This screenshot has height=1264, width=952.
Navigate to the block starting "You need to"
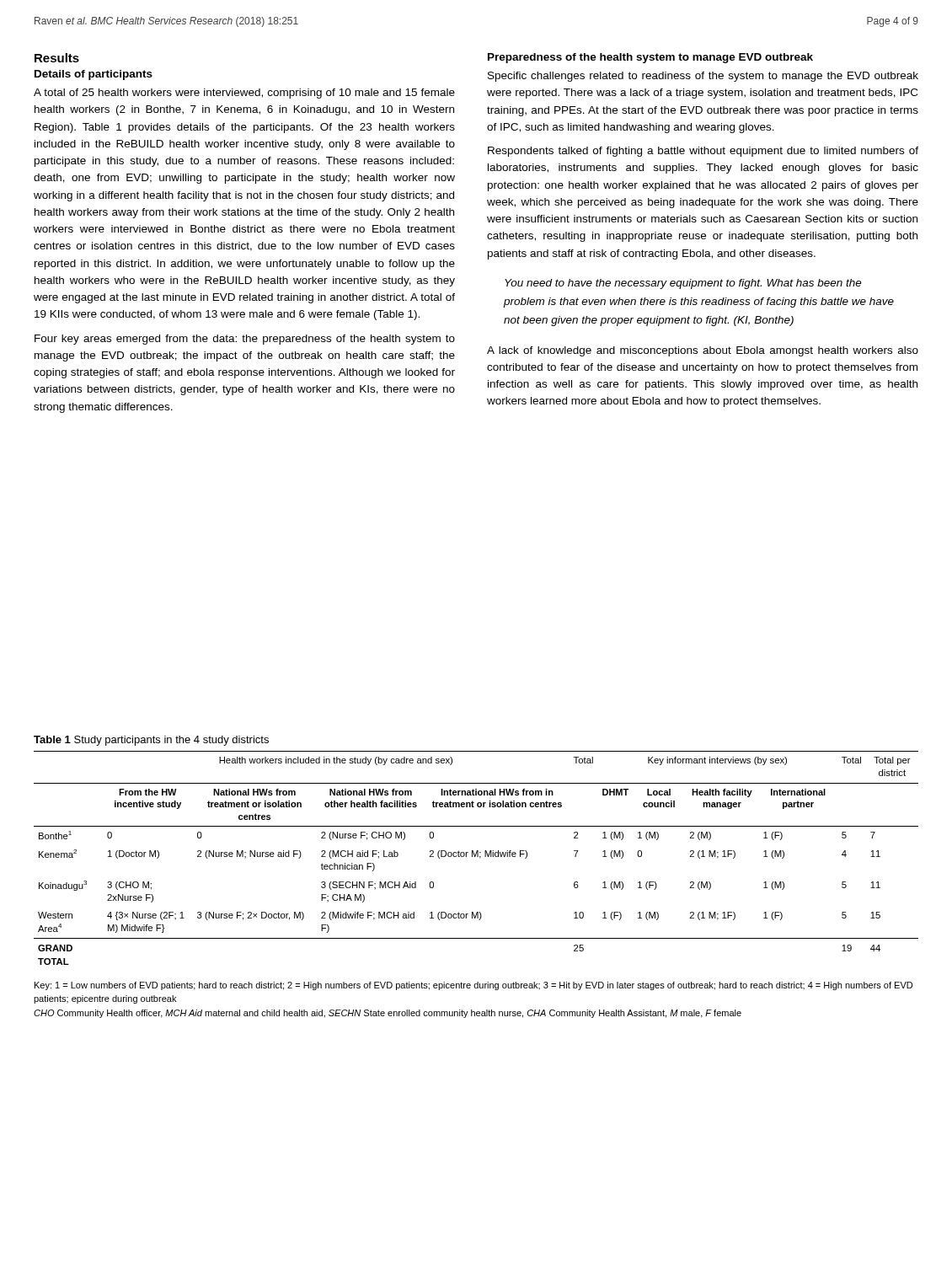click(699, 301)
